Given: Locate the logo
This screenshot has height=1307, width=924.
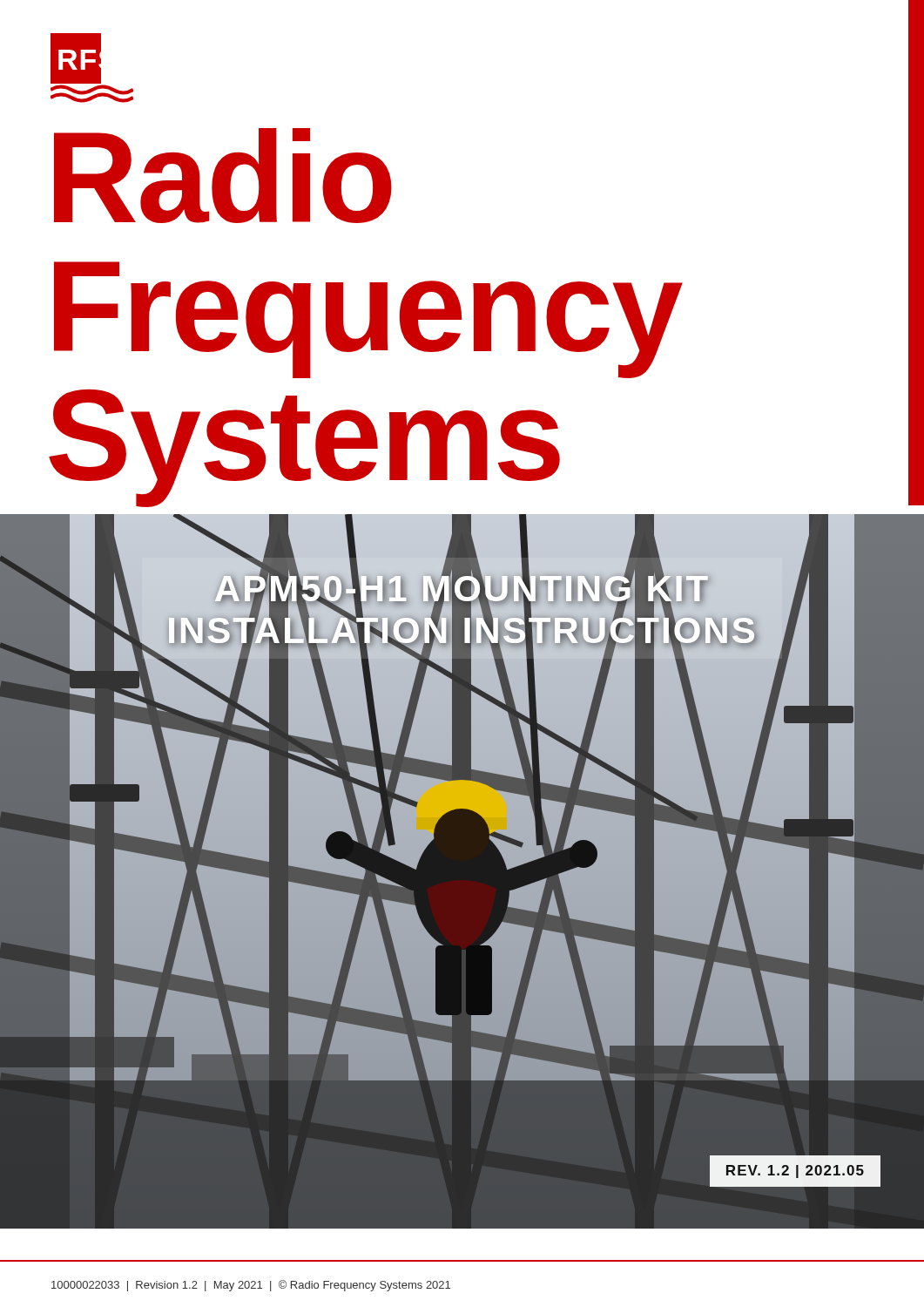Looking at the screenshot, I should [94, 68].
